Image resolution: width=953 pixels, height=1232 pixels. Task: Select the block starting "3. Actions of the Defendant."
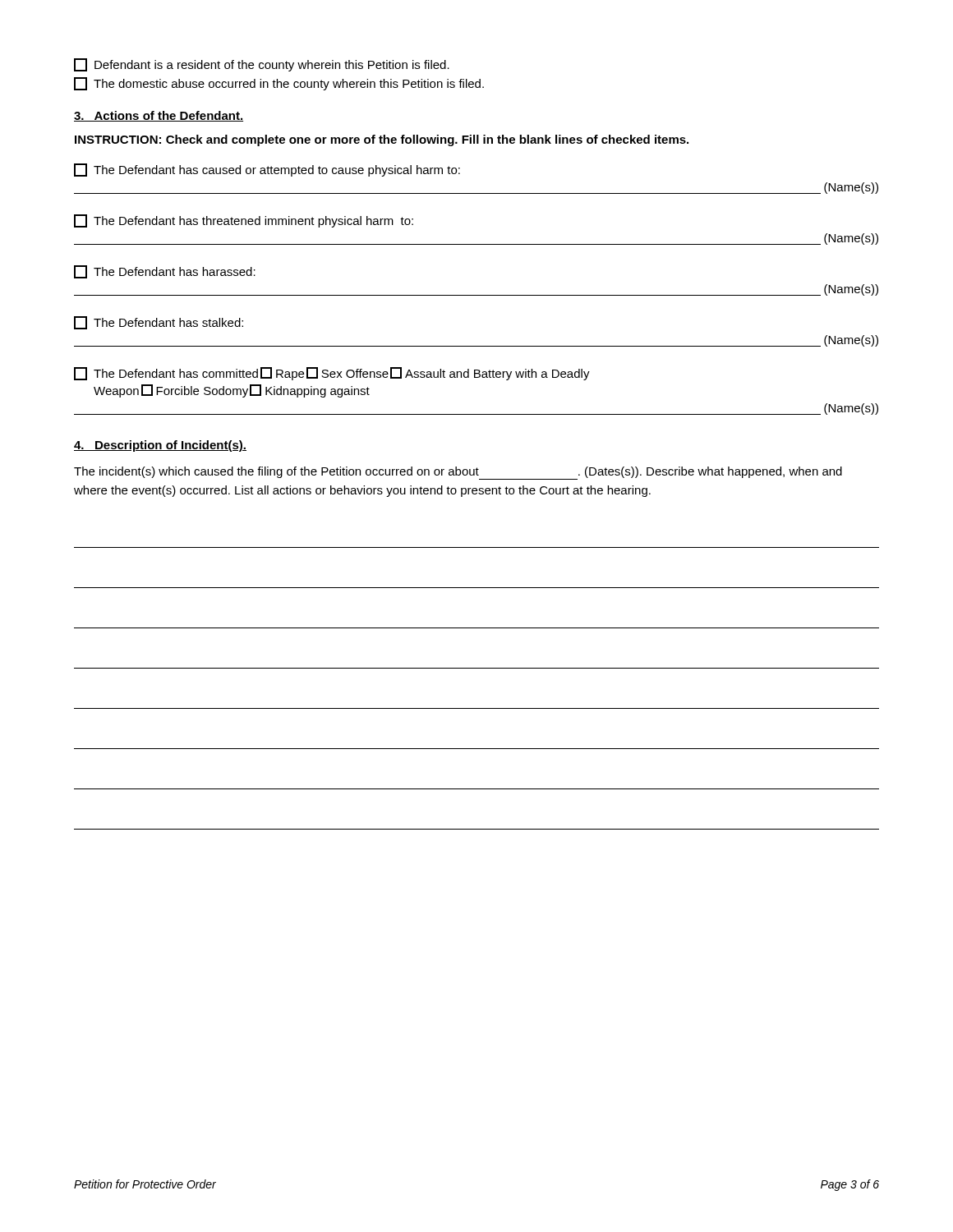(x=159, y=115)
